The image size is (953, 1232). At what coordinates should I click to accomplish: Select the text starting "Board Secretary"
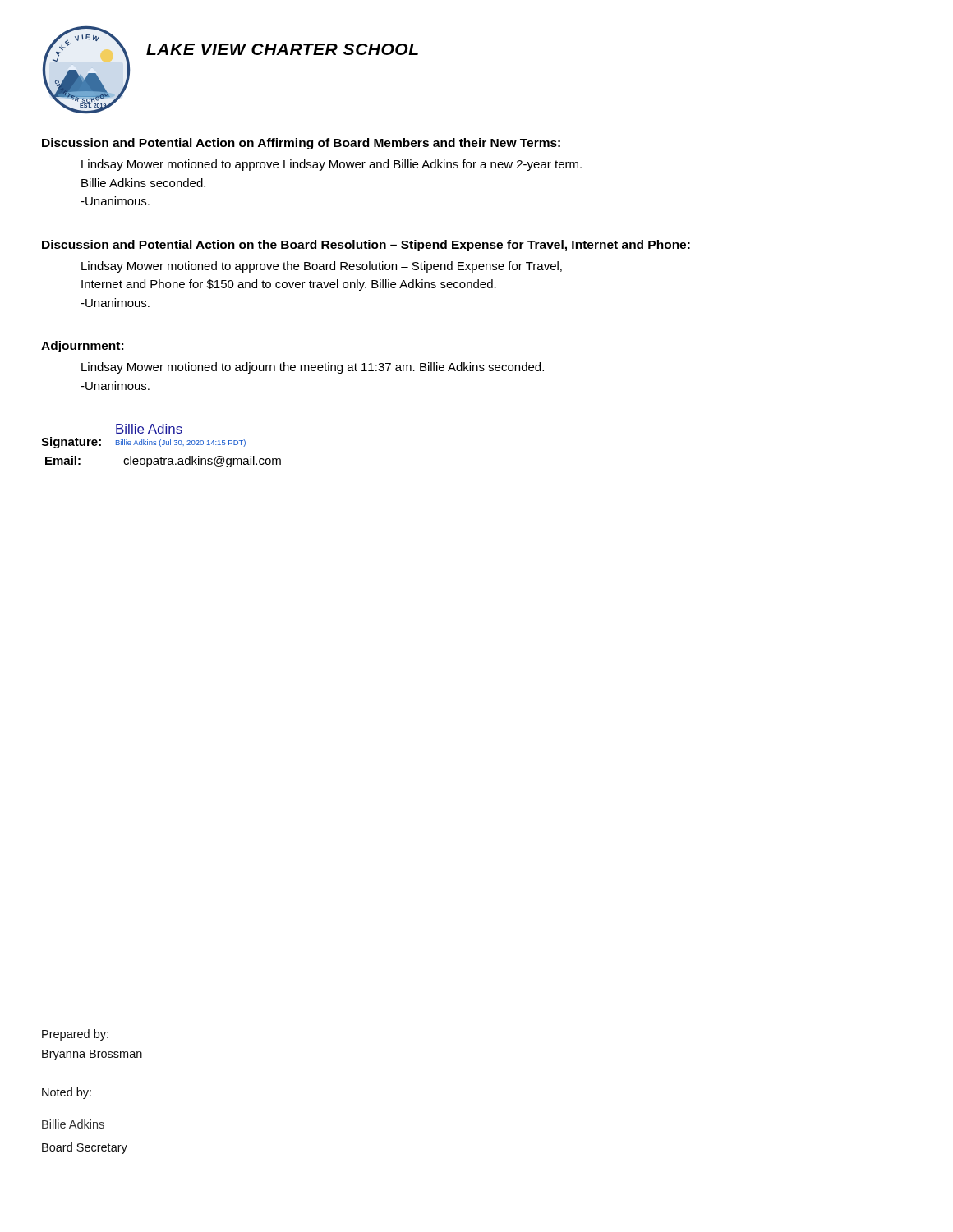[84, 1148]
